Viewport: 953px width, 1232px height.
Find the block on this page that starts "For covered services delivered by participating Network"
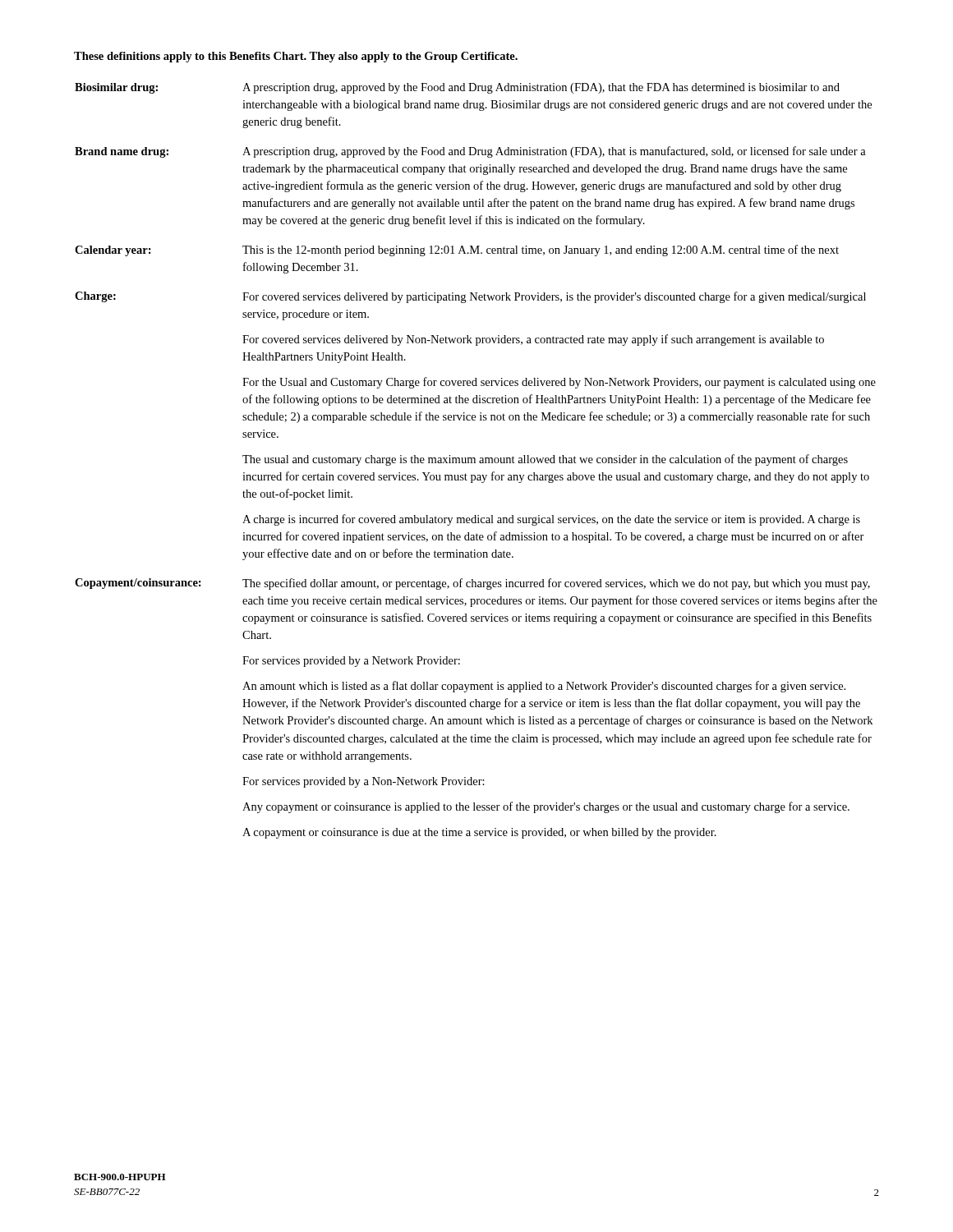[560, 426]
